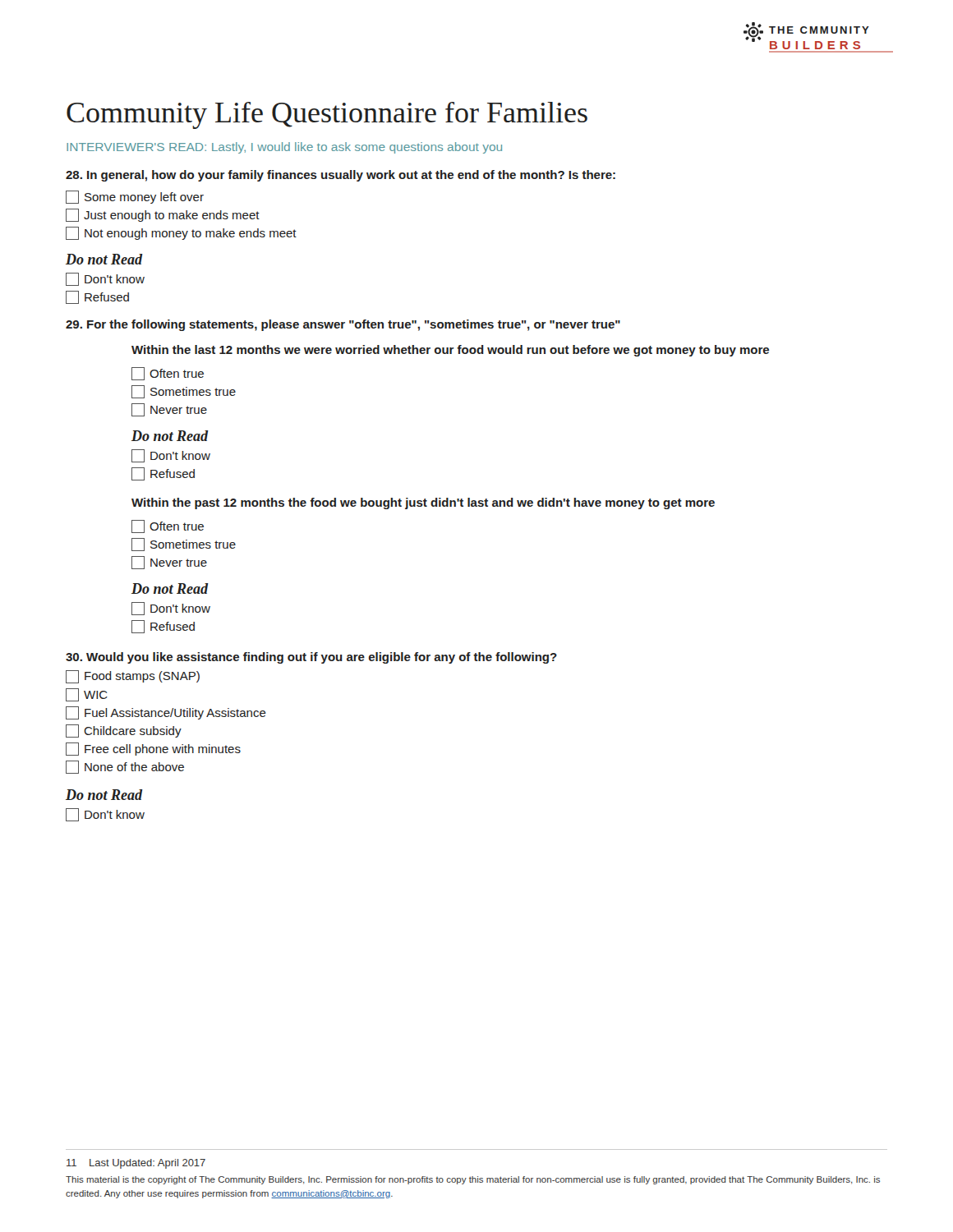Locate the text block that reads "In general, how do your family finances"
Viewport: 953px width, 1232px height.
(341, 175)
